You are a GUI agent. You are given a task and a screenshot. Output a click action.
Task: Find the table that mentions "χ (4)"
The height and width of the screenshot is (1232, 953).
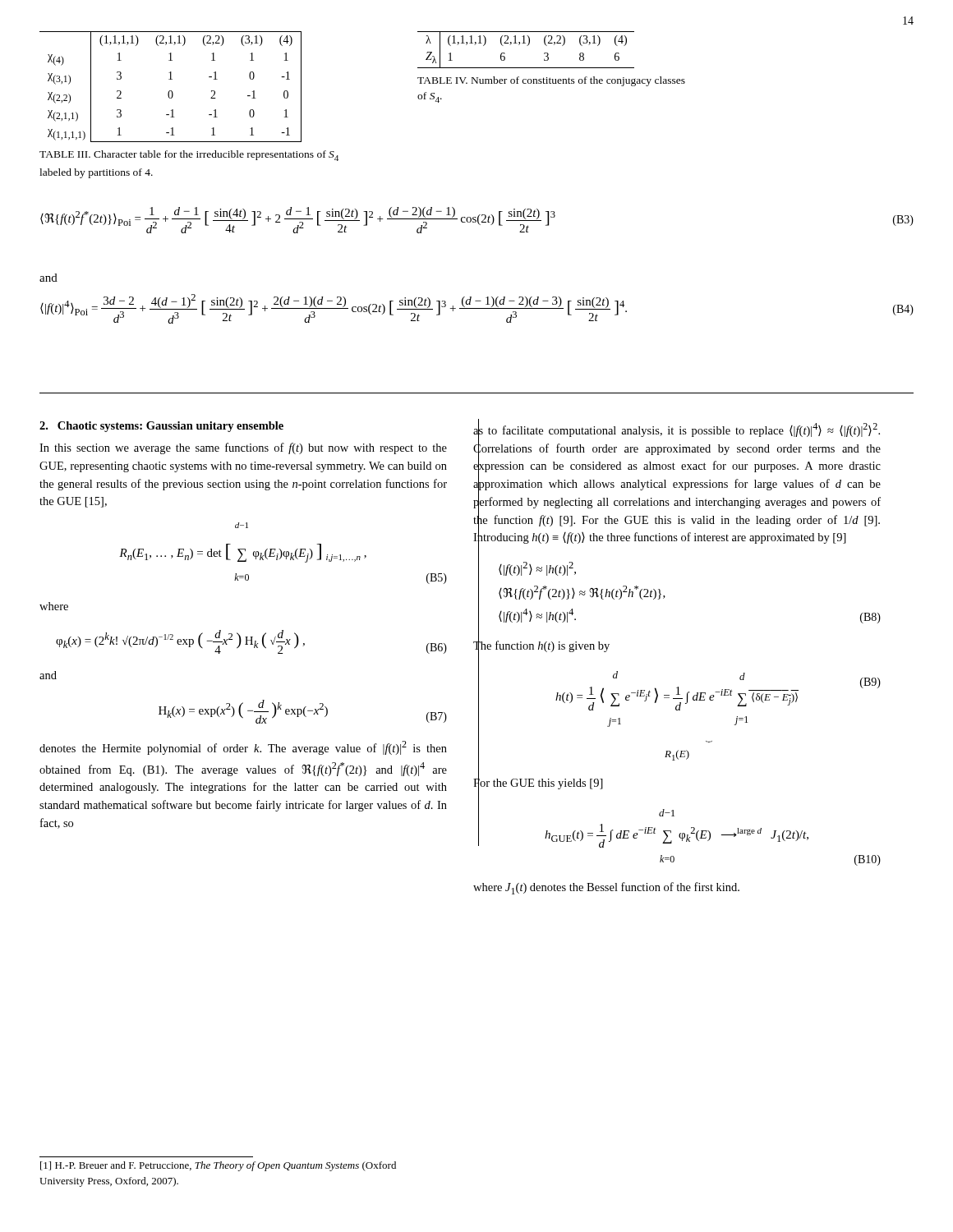pos(204,87)
